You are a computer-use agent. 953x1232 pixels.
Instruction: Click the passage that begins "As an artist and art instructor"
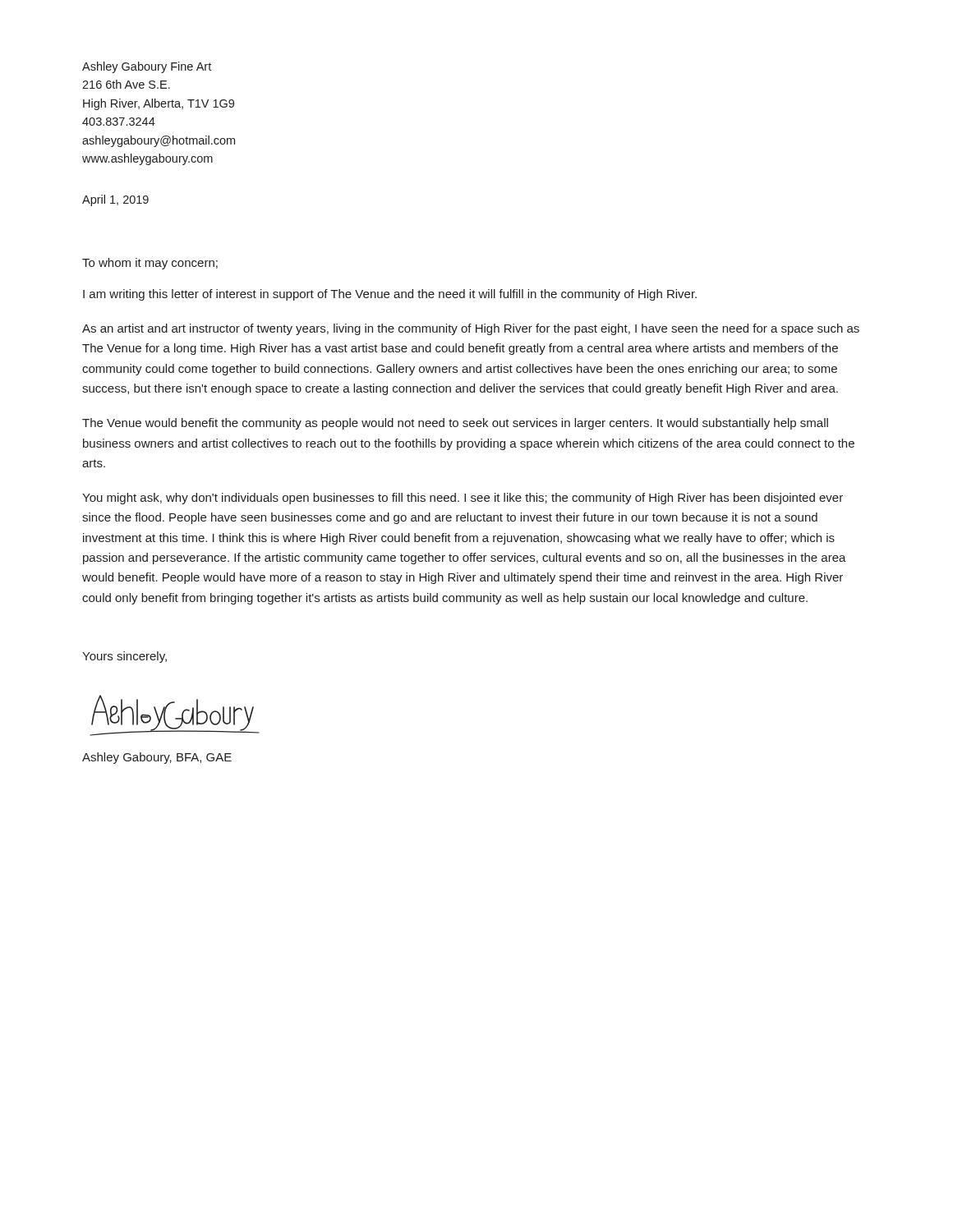[471, 358]
